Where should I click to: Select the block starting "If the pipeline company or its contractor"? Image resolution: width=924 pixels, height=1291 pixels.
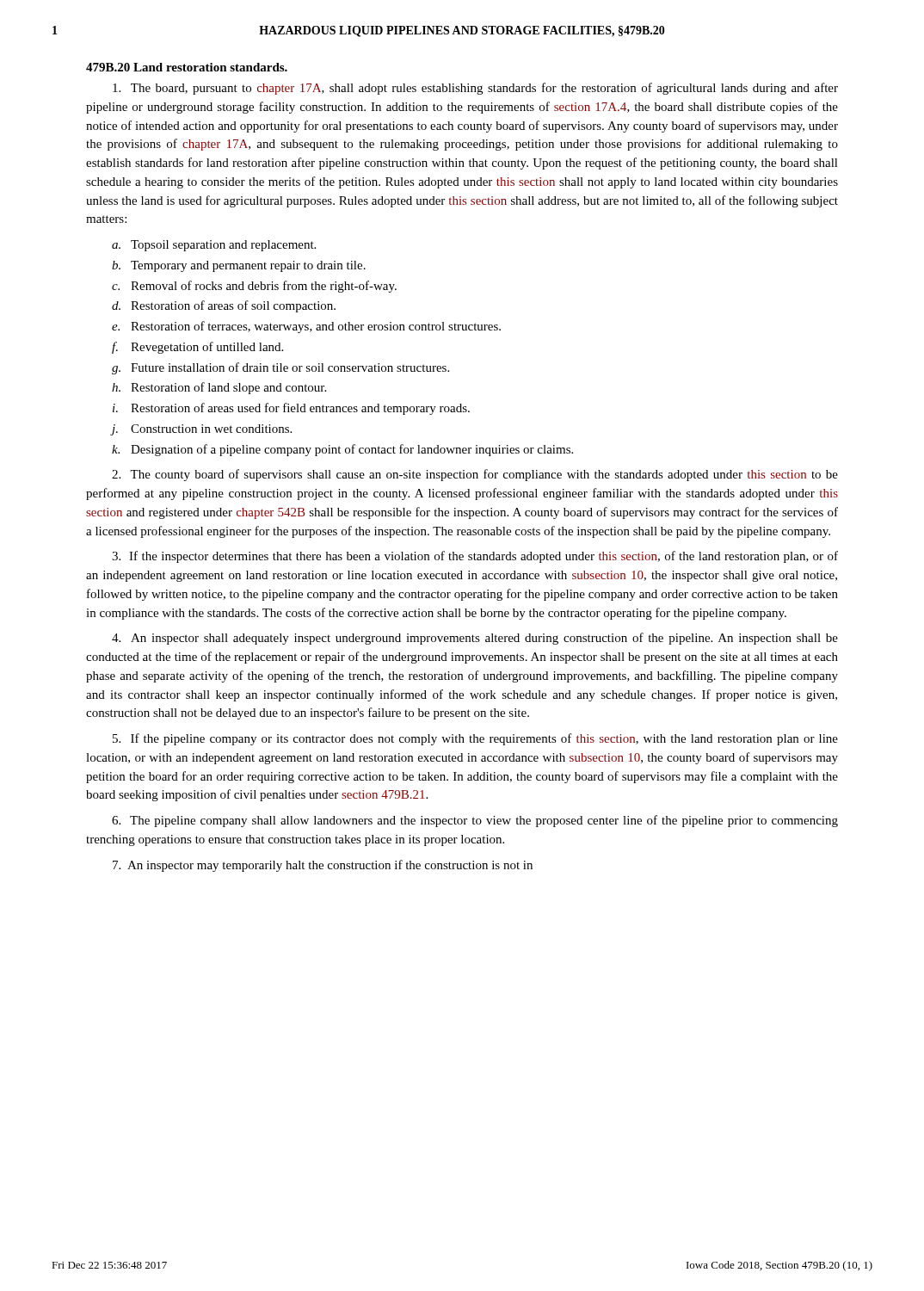[x=462, y=767]
